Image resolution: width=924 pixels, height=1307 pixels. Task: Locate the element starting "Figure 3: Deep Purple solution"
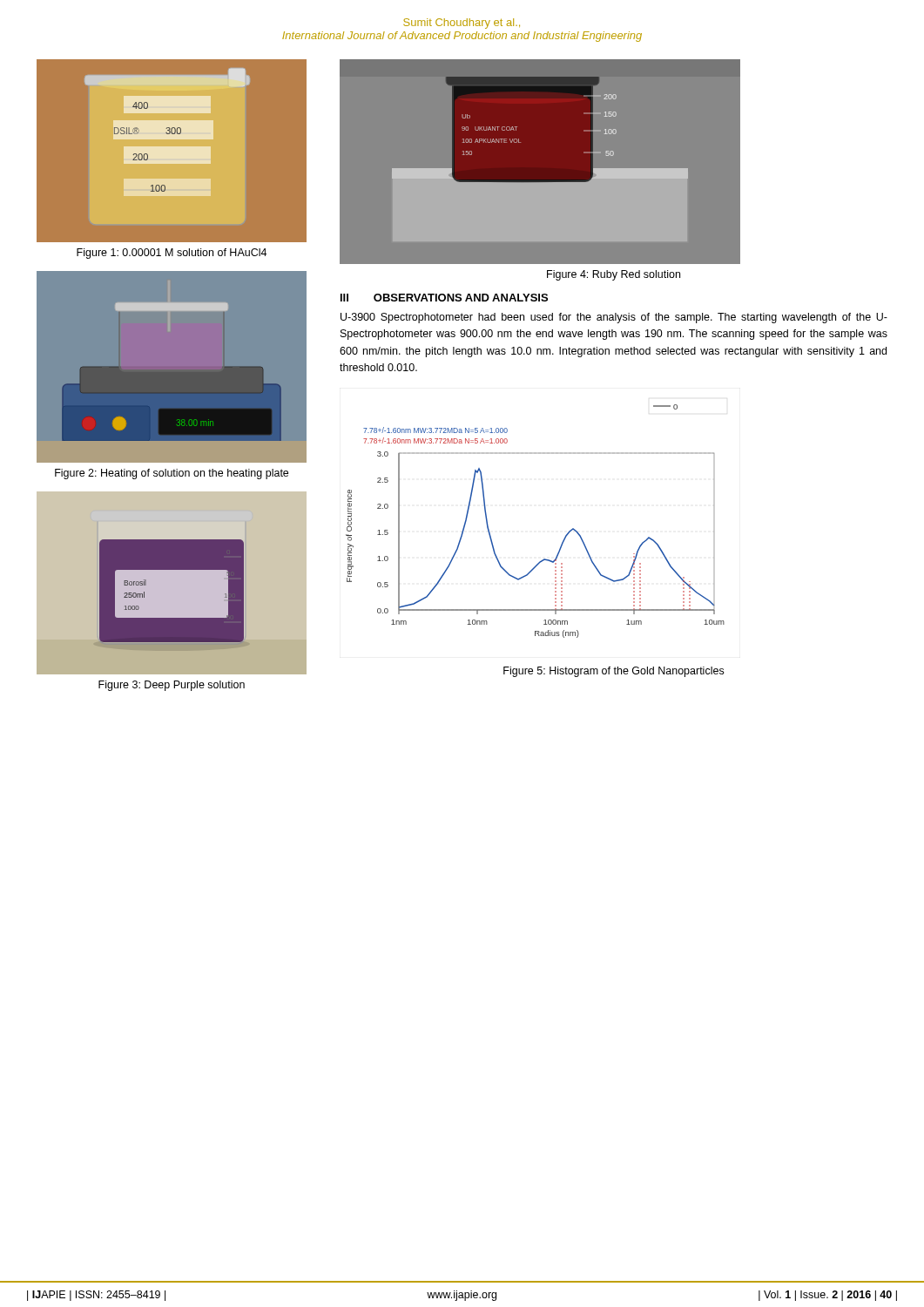(172, 685)
